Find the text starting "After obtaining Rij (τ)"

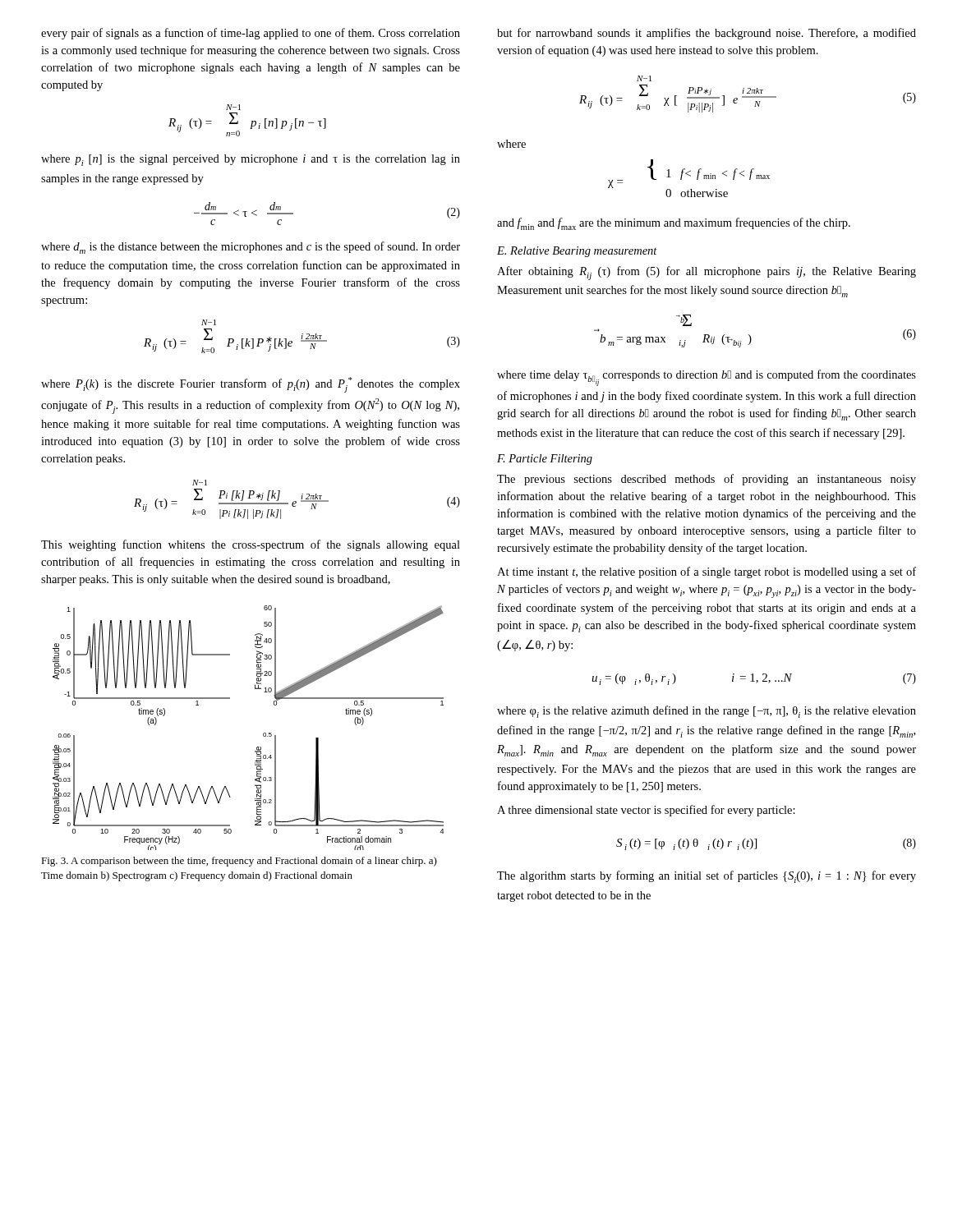(707, 282)
